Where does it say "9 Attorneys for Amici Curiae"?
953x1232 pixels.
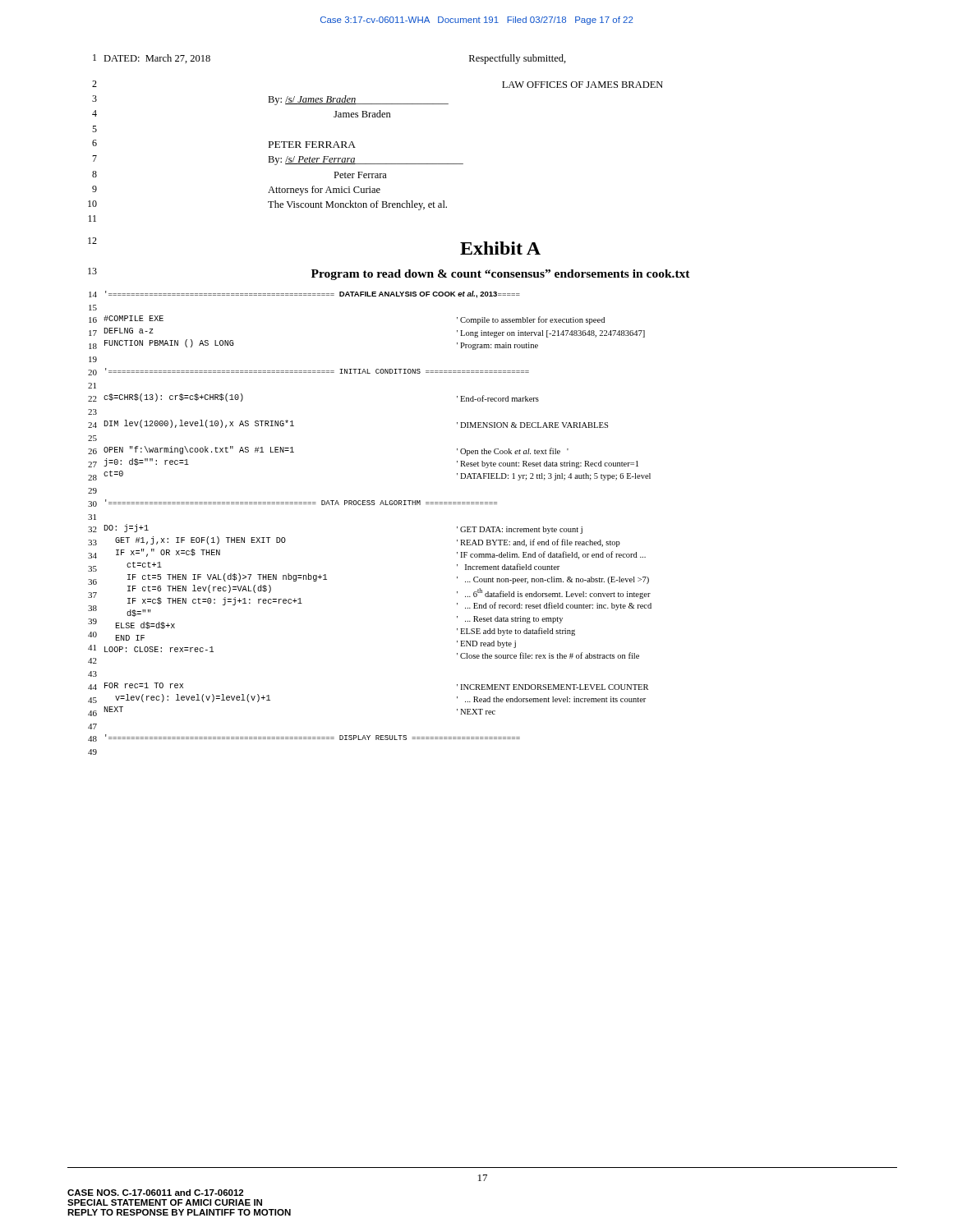click(x=94, y=189)
